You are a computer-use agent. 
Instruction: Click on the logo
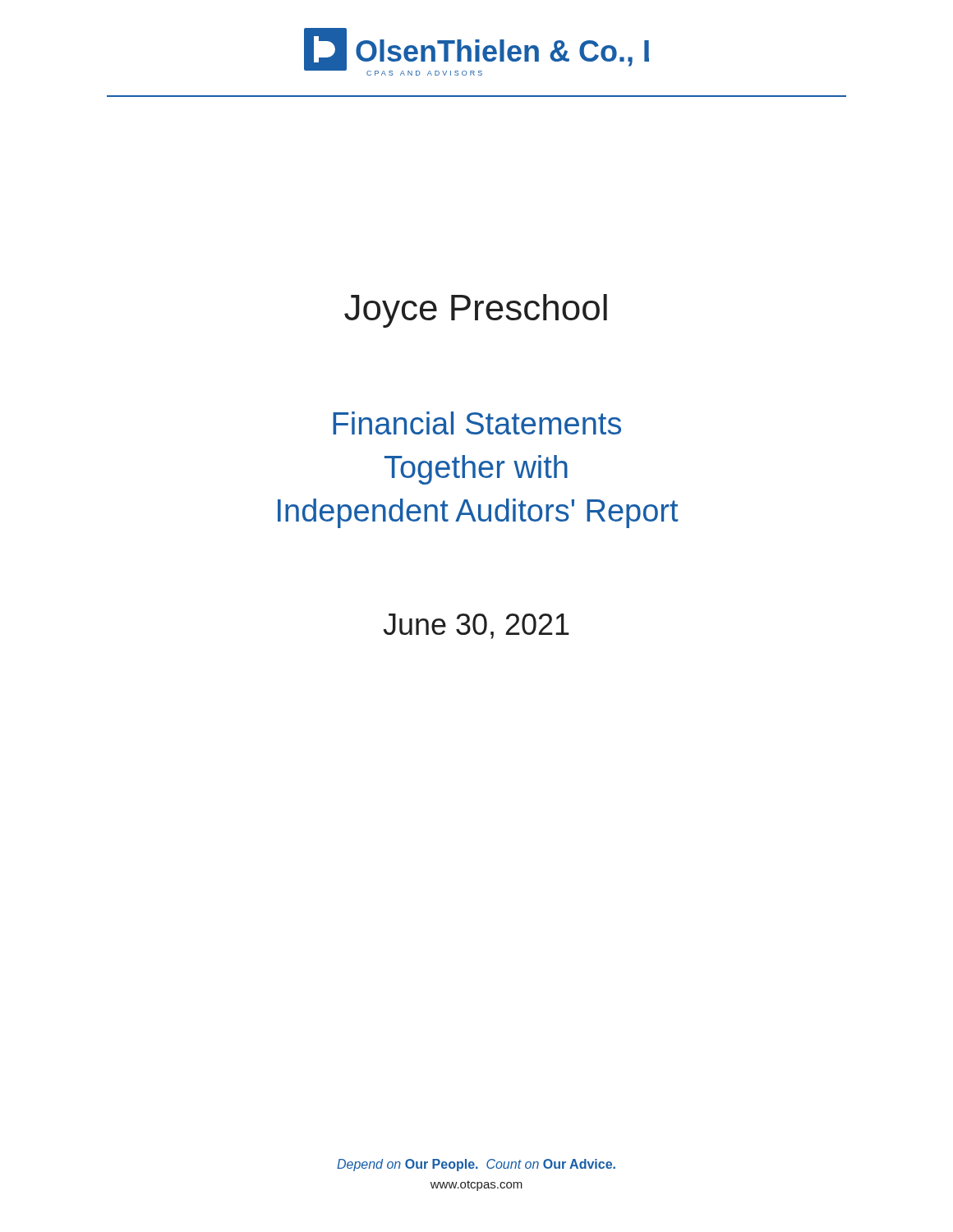click(x=476, y=61)
